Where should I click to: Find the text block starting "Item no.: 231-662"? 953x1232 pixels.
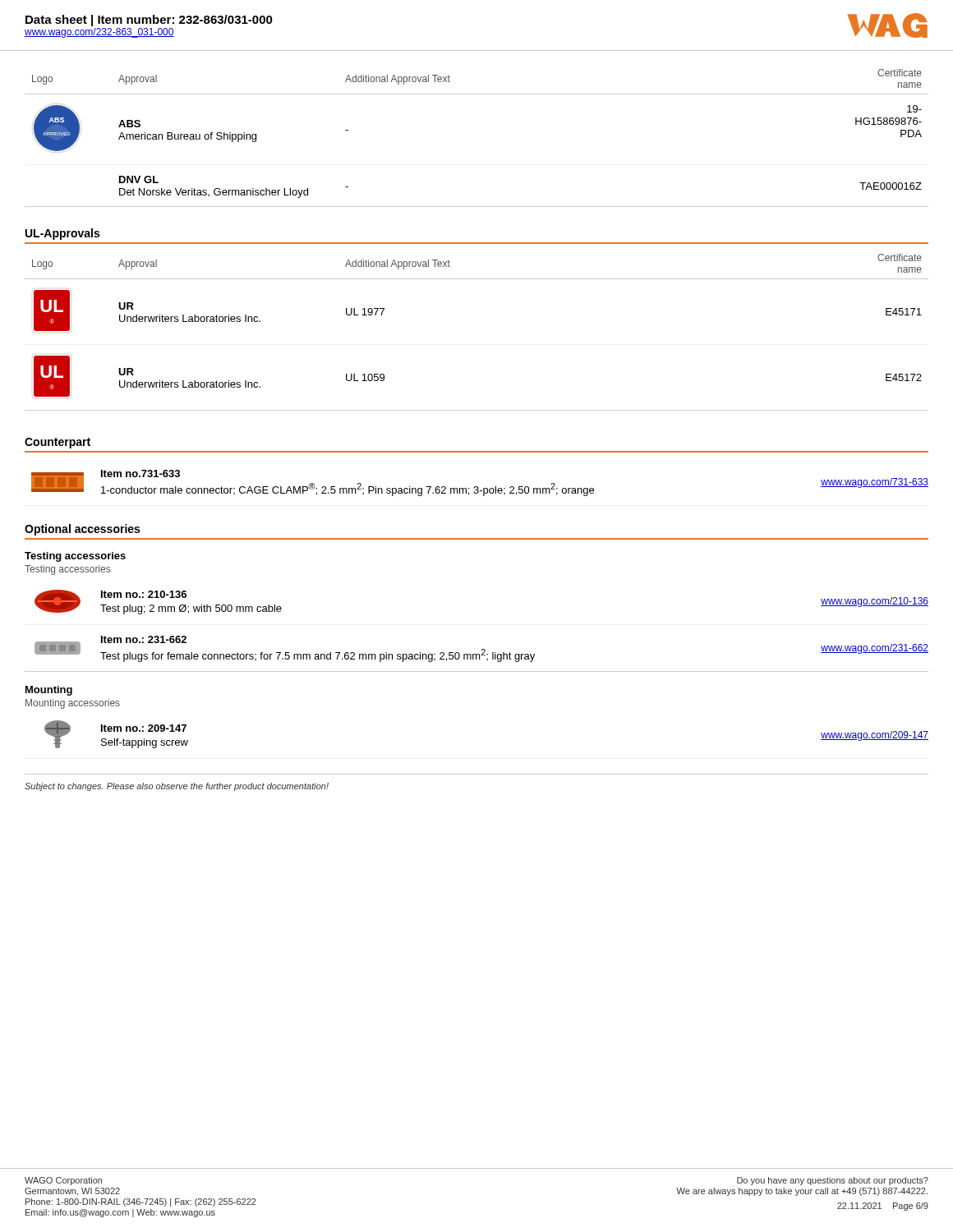[476, 648]
